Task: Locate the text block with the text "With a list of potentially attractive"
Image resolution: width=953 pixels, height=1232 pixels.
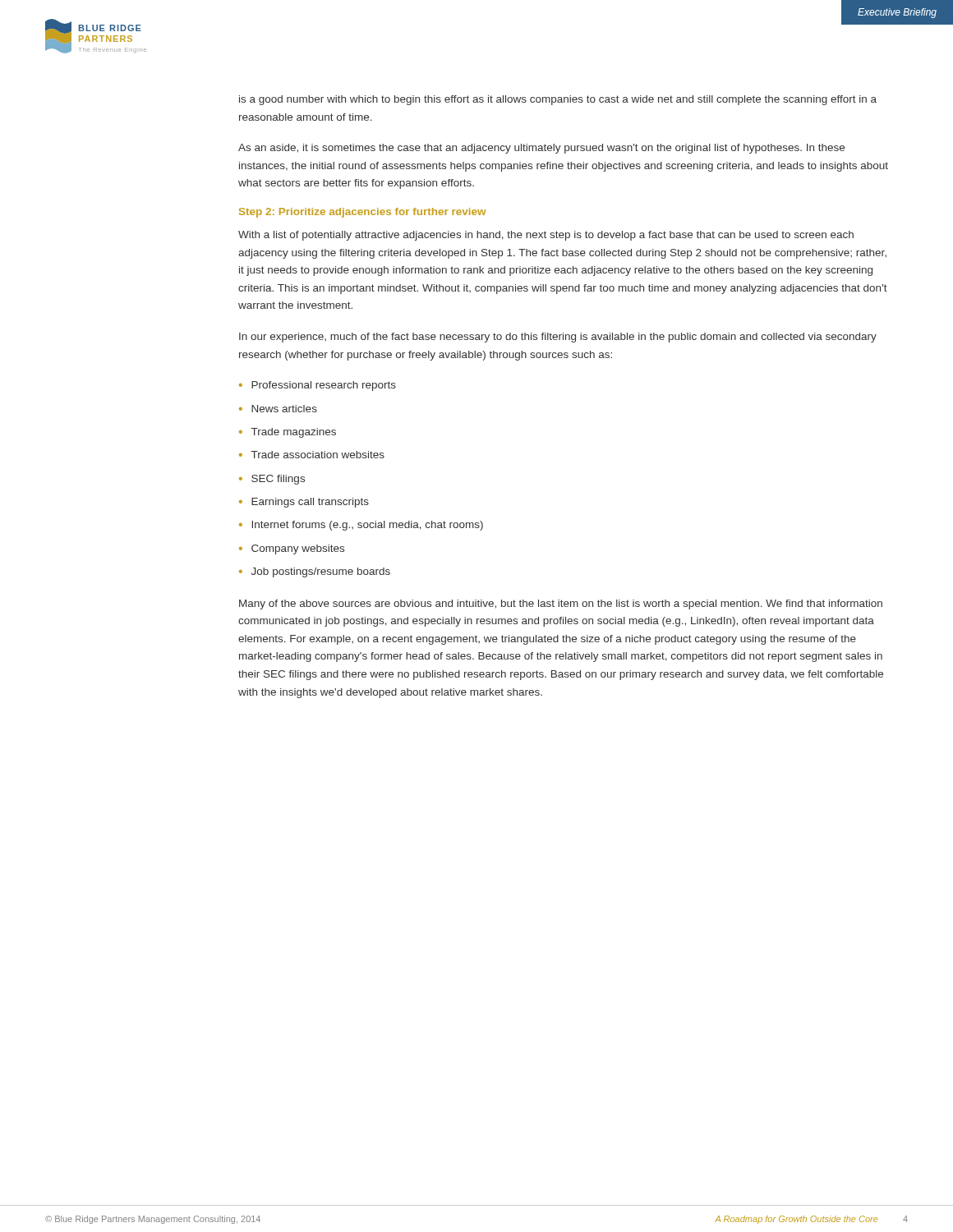Action: [x=563, y=270]
